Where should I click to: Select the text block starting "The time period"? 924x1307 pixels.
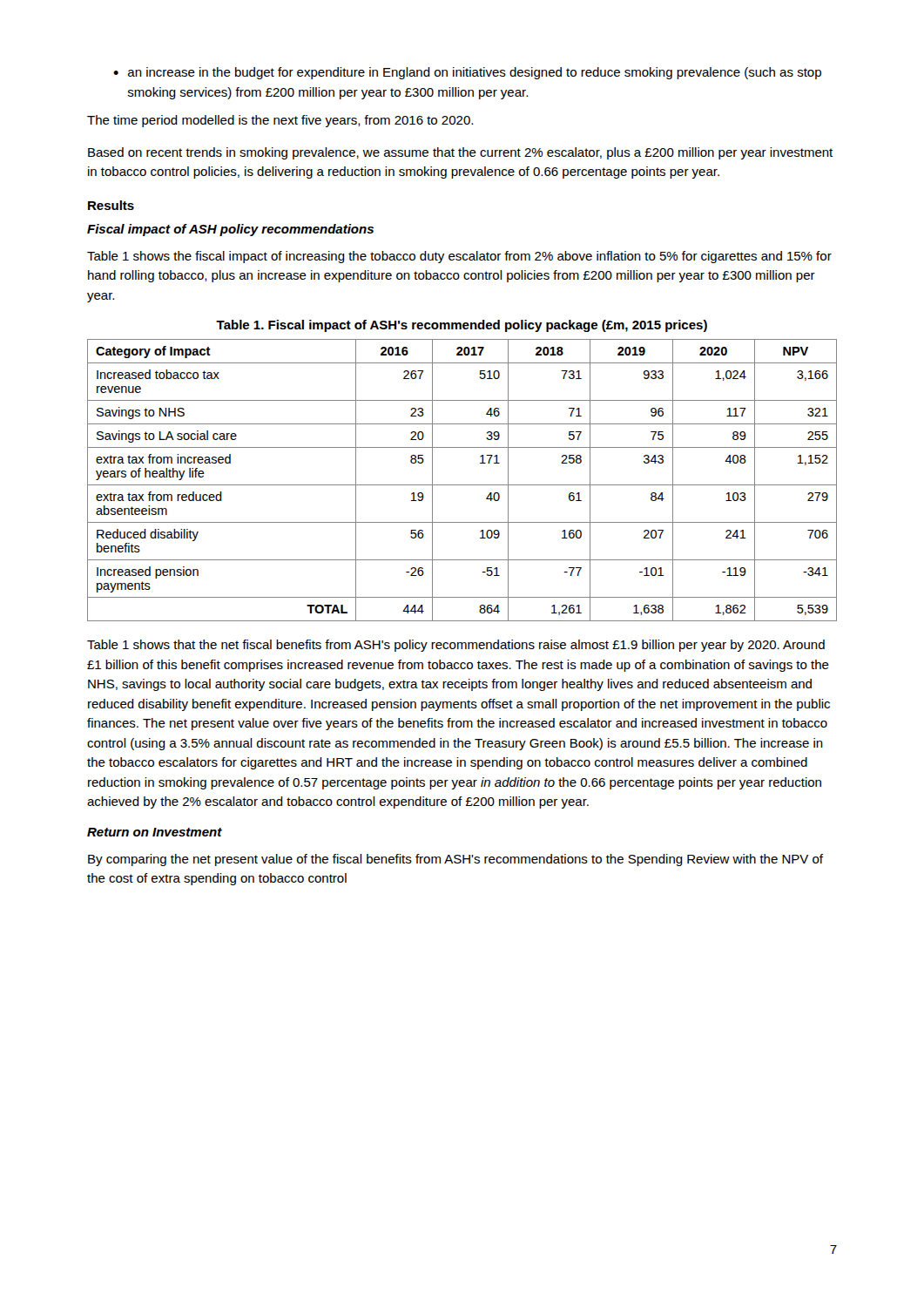click(x=281, y=120)
